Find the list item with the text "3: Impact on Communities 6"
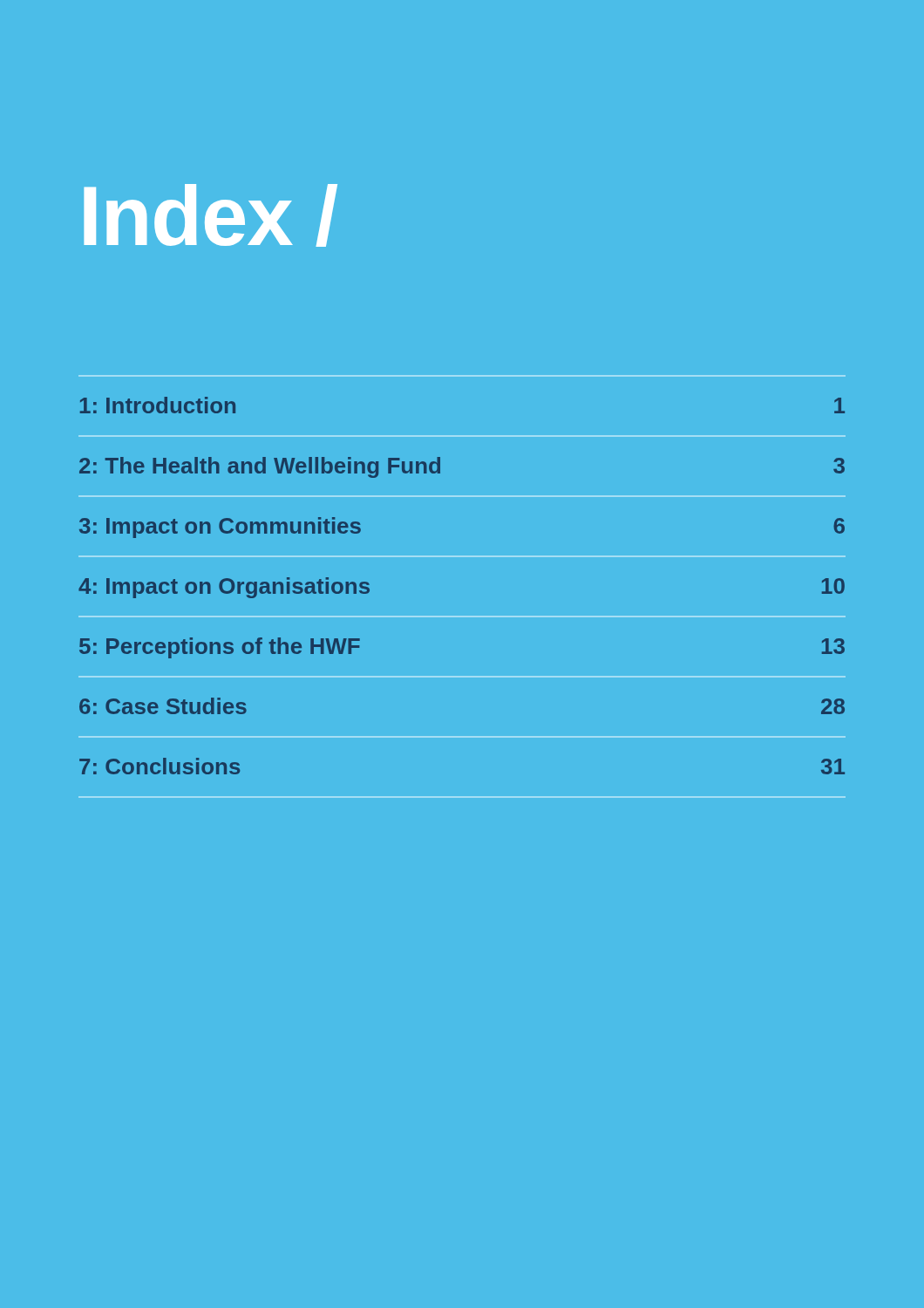Screen dimensions: 1308x924 coord(224,530)
